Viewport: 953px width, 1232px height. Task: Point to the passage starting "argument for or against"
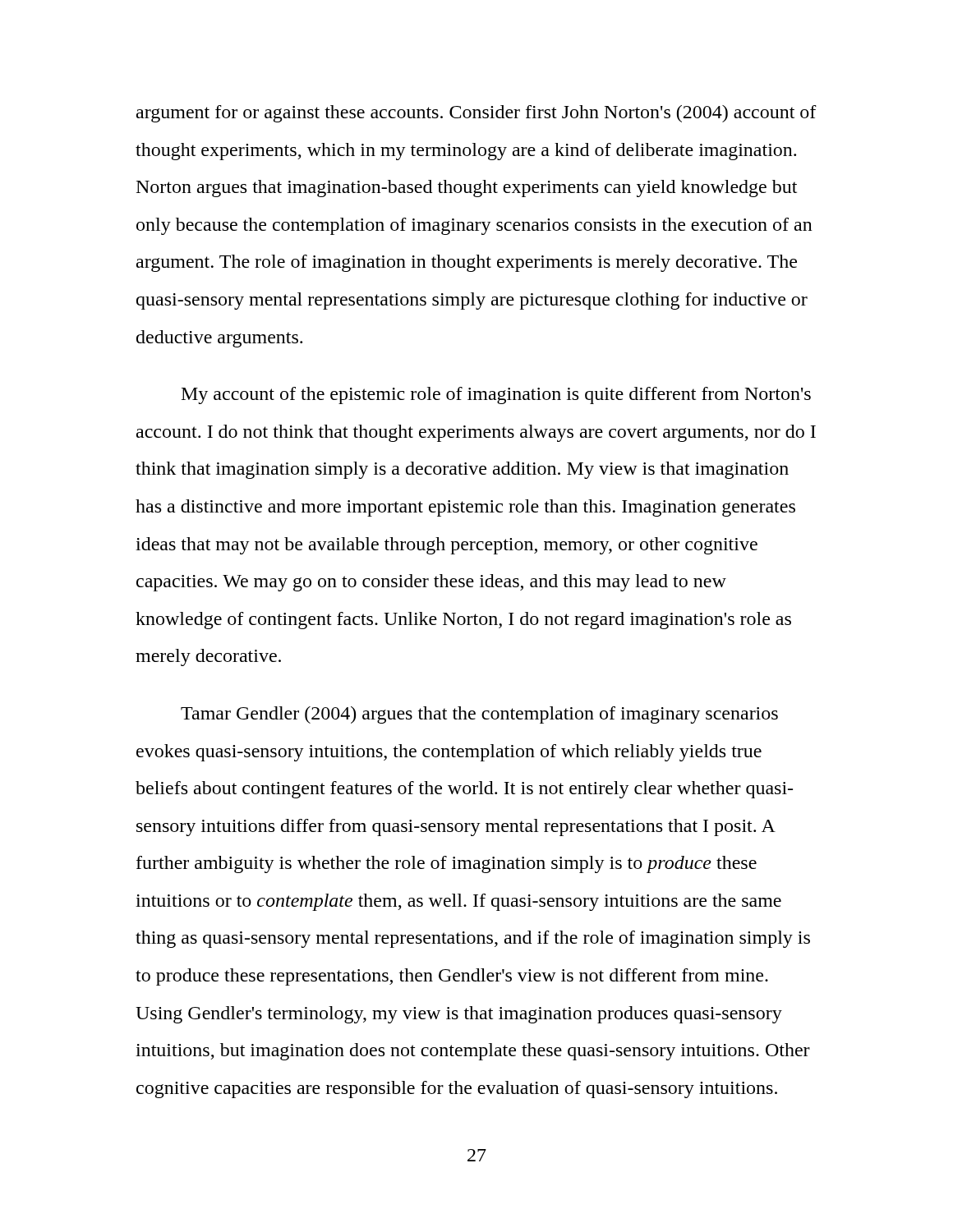click(x=476, y=225)
